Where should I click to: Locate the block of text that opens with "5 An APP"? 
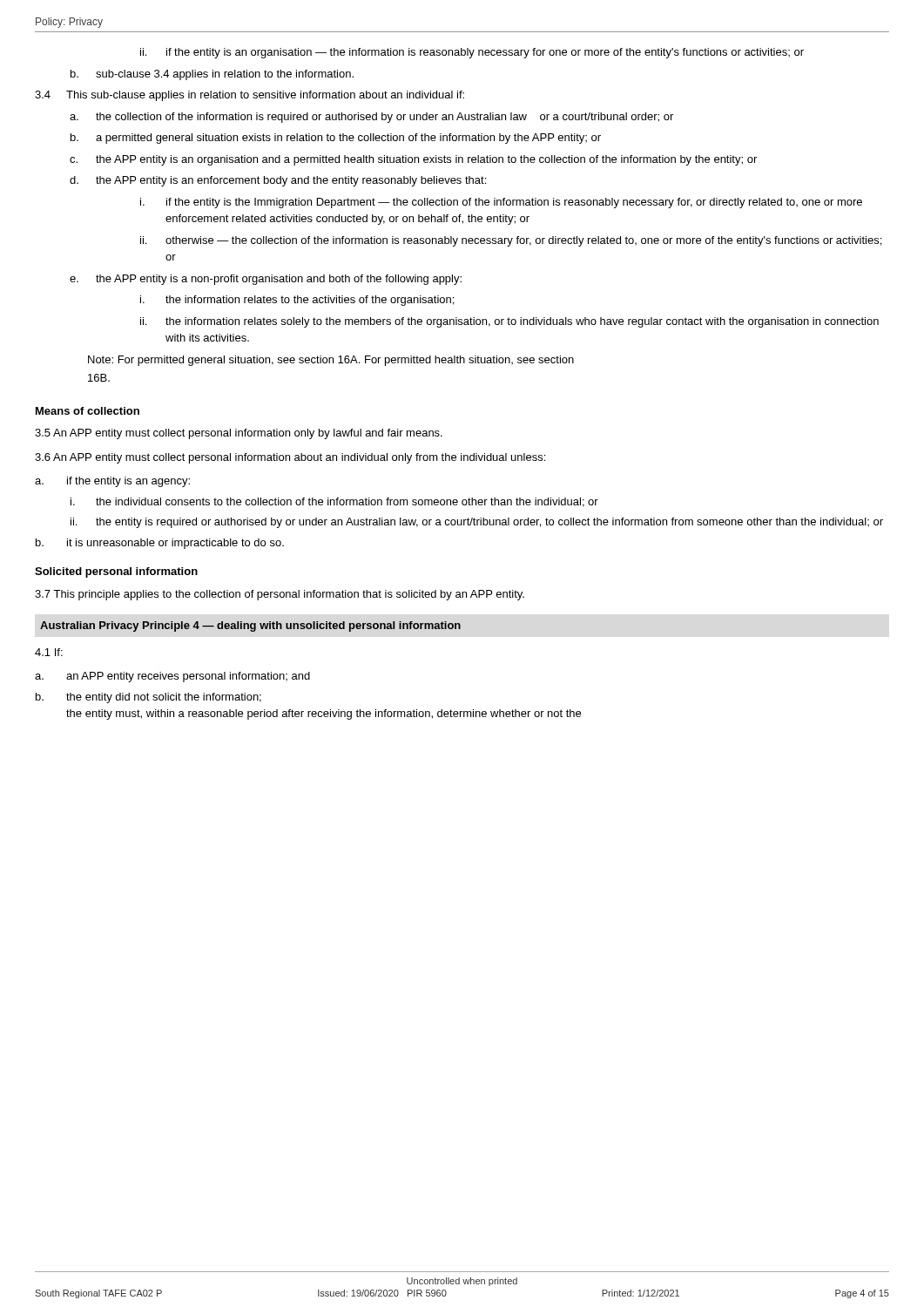239,433
